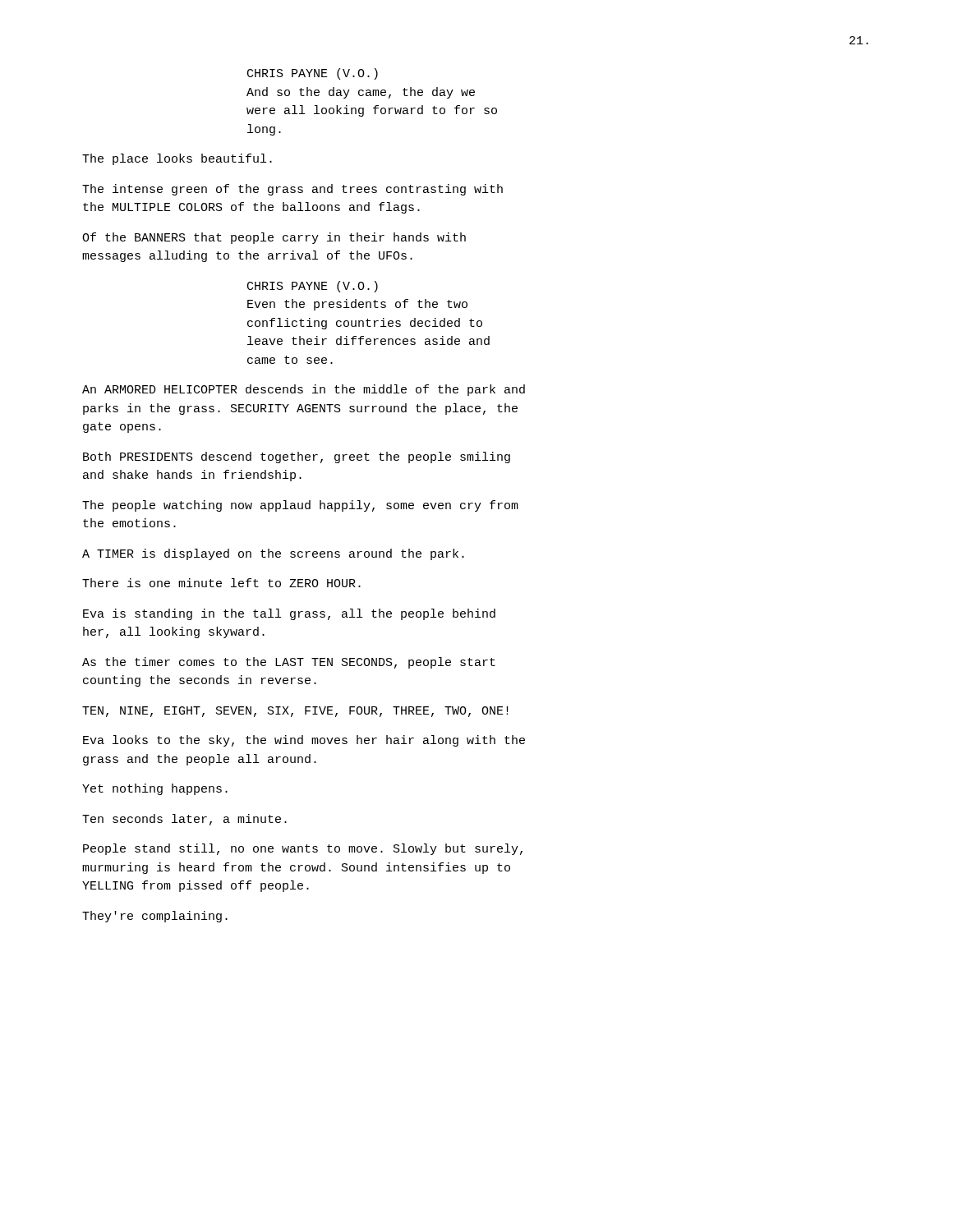This screenshot has width=953, height=1232.
Task: Click the passage that begins "Eva looks to"
Action: [304, 750]
